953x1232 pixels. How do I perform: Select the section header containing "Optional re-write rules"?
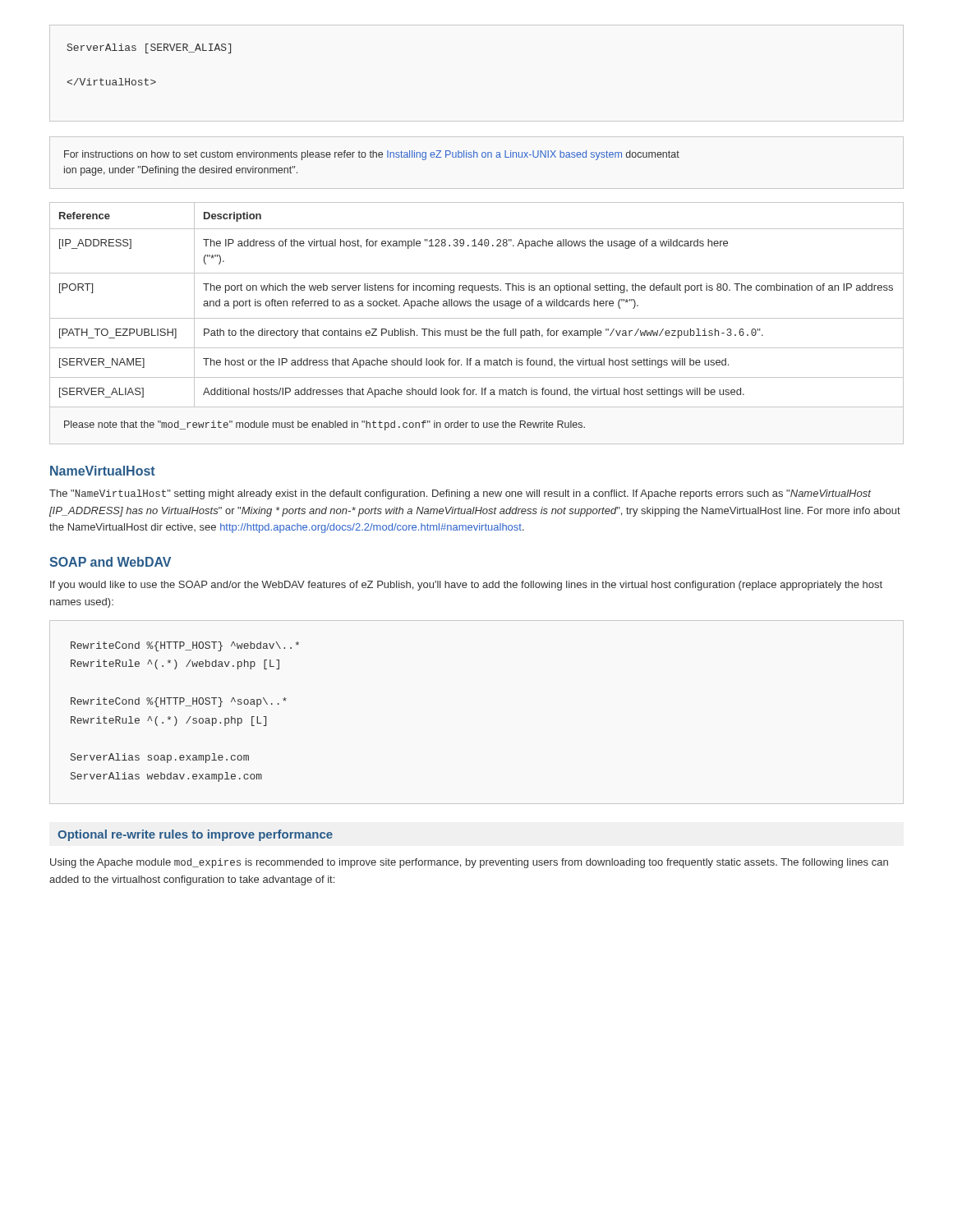(195, 834)
